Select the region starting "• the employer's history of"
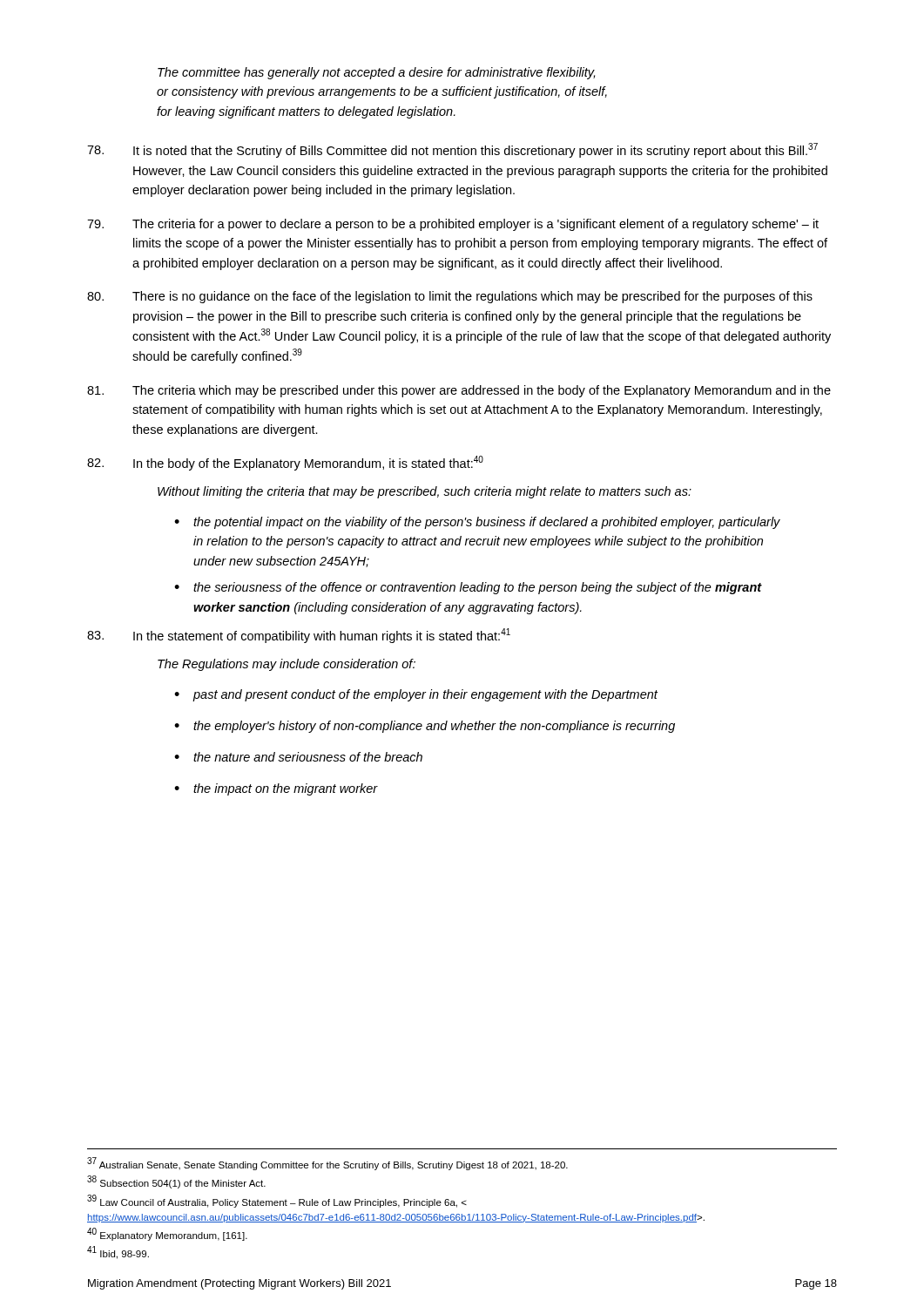Image resolution: width=924 pixels, height=1307 pixels. pos(479,727)
